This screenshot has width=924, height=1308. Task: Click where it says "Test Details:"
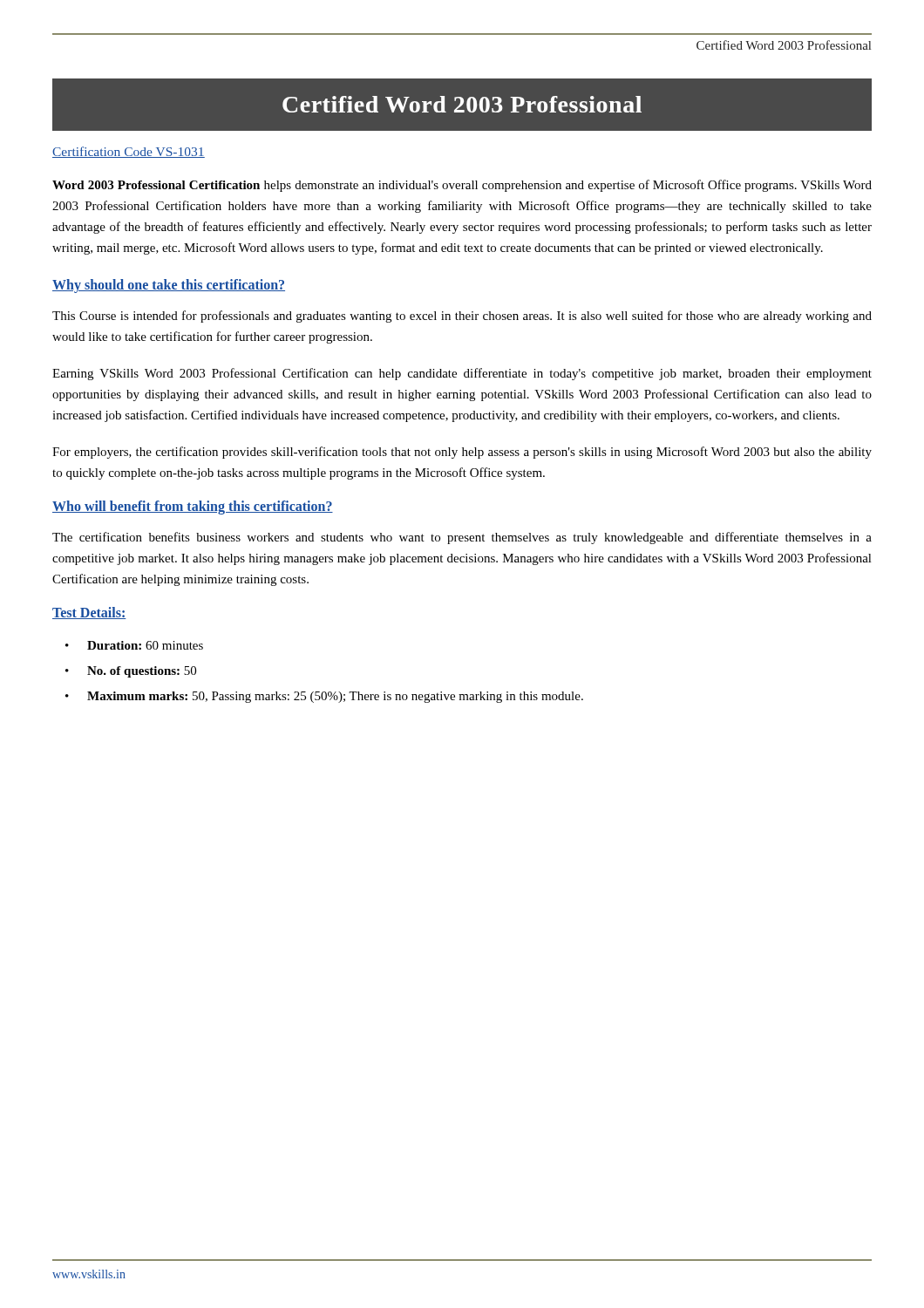[x=89, y=613]
